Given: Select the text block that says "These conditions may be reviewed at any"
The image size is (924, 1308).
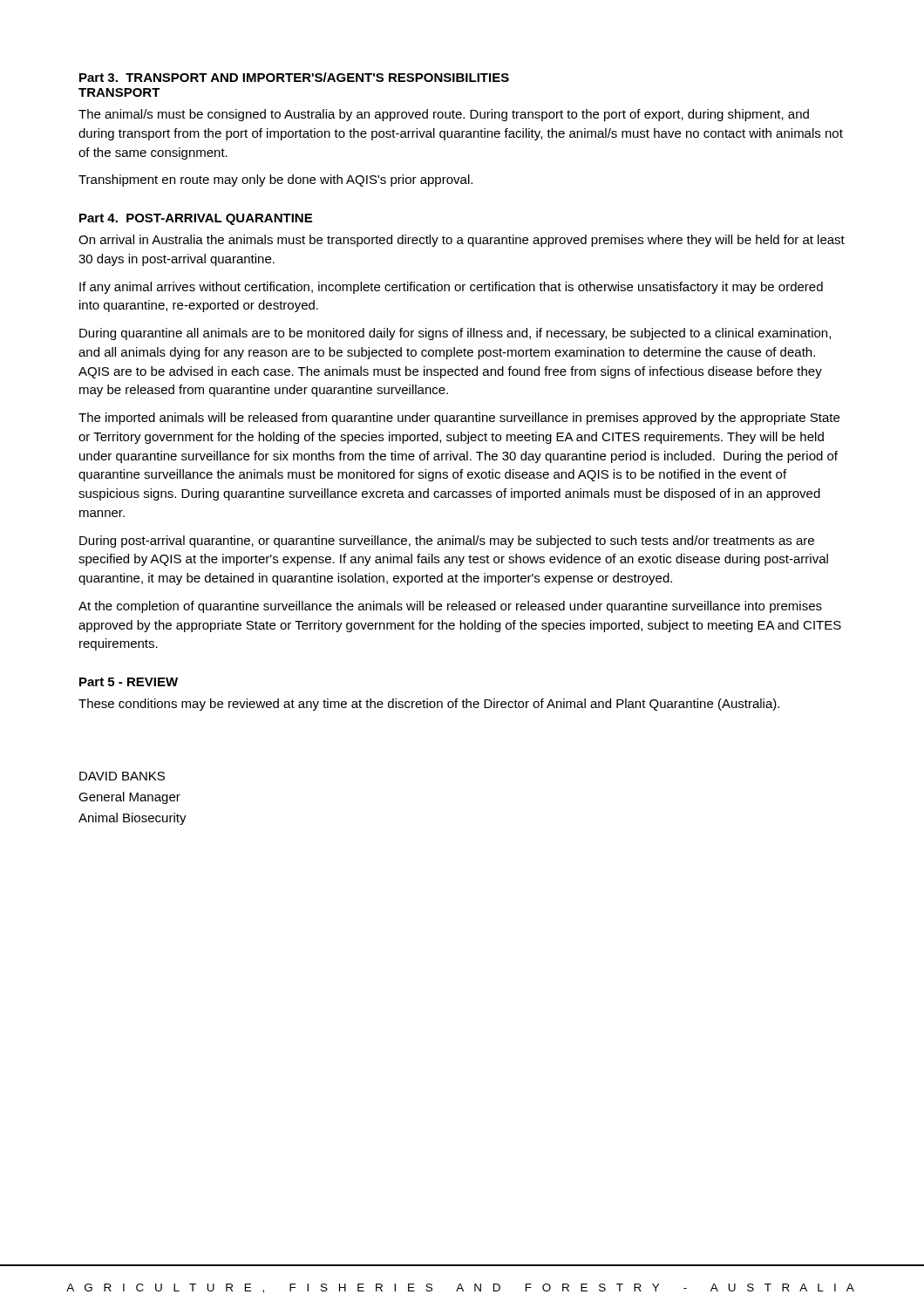Looking at the screenshot, I should (x=429, y=703).
